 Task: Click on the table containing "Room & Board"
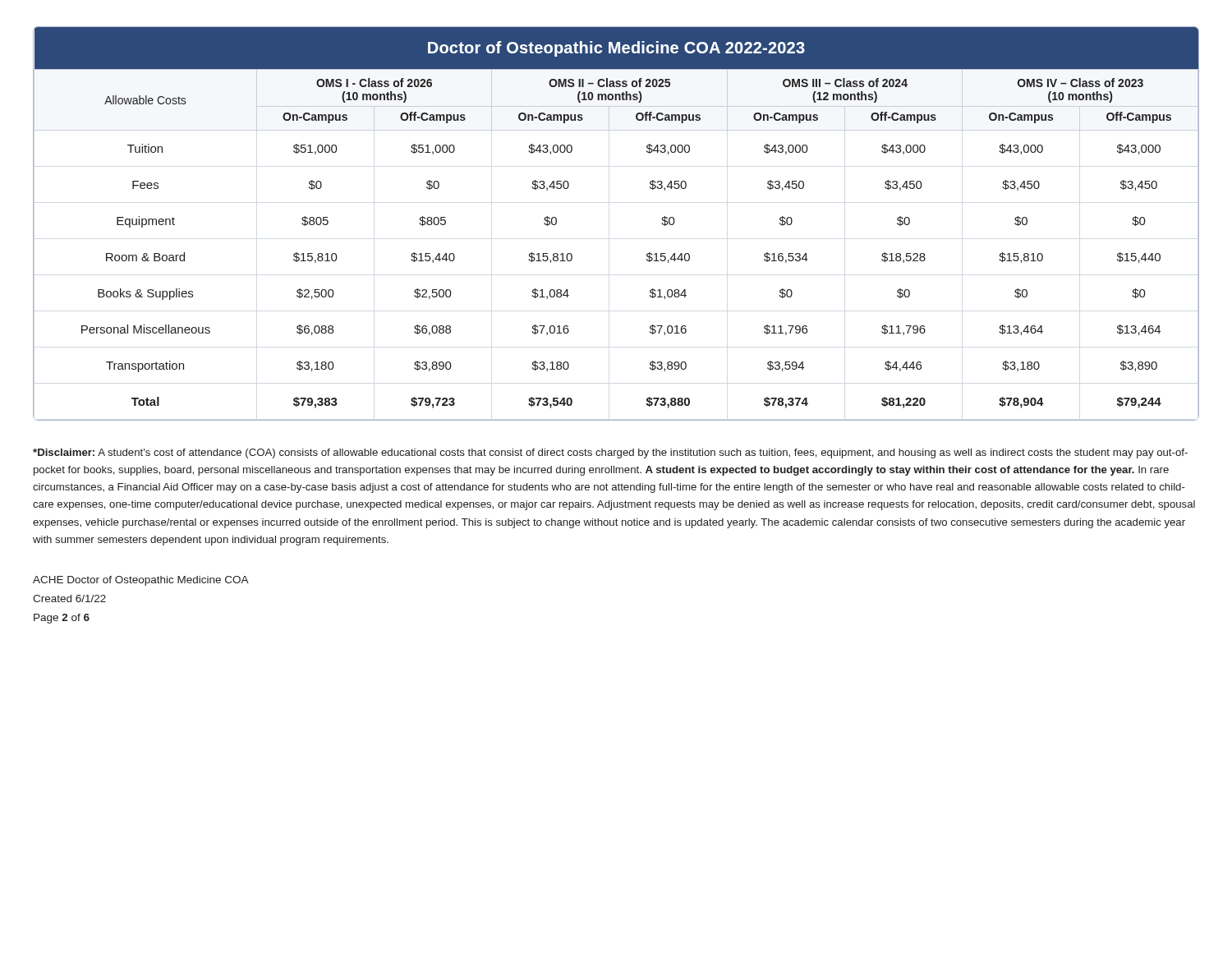click(616, 223)
